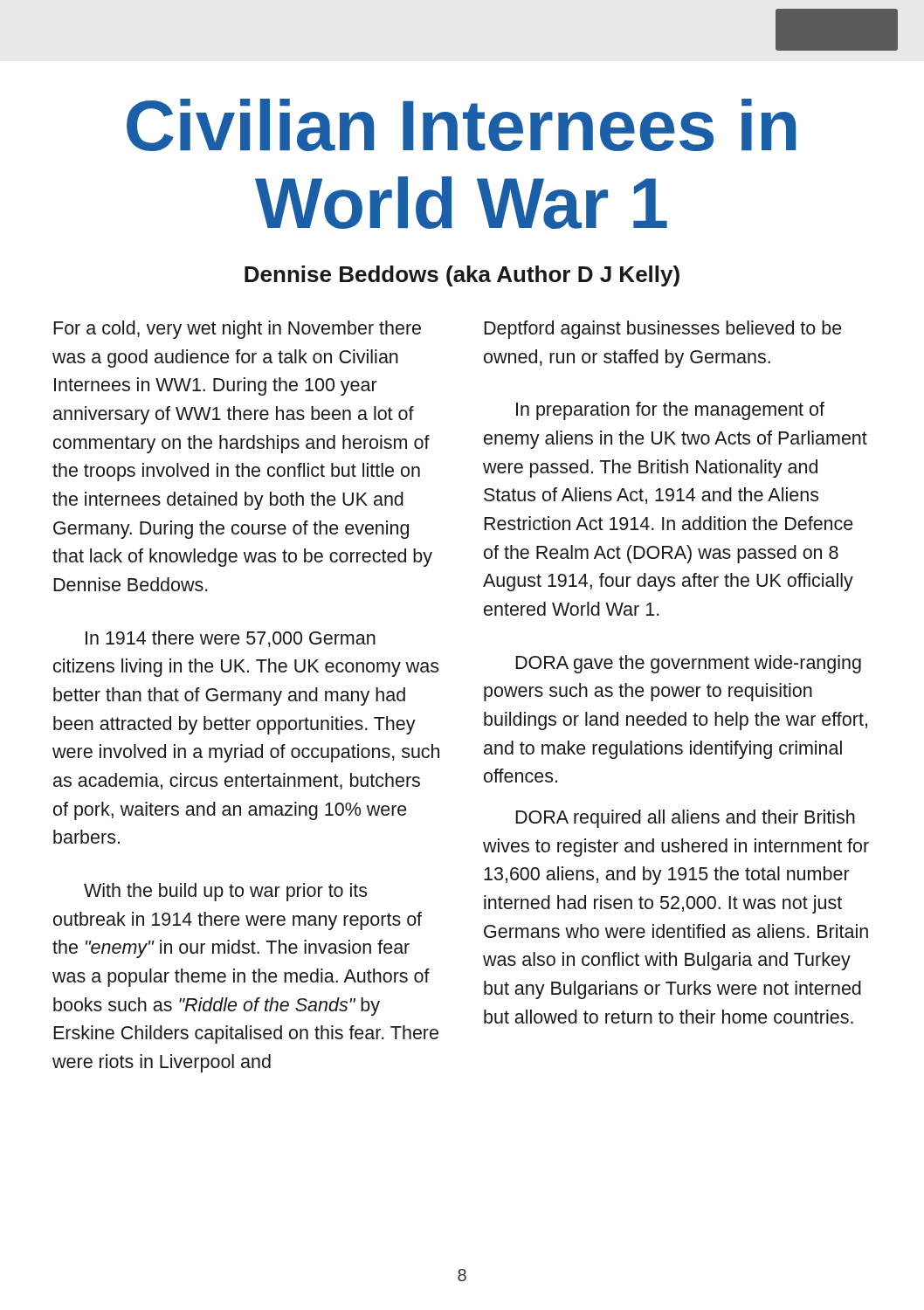Screen dimensions: 1310x924
Task: Locate the title that opens with "Civilian Internees inWorld"
Action: coord(462,152)
